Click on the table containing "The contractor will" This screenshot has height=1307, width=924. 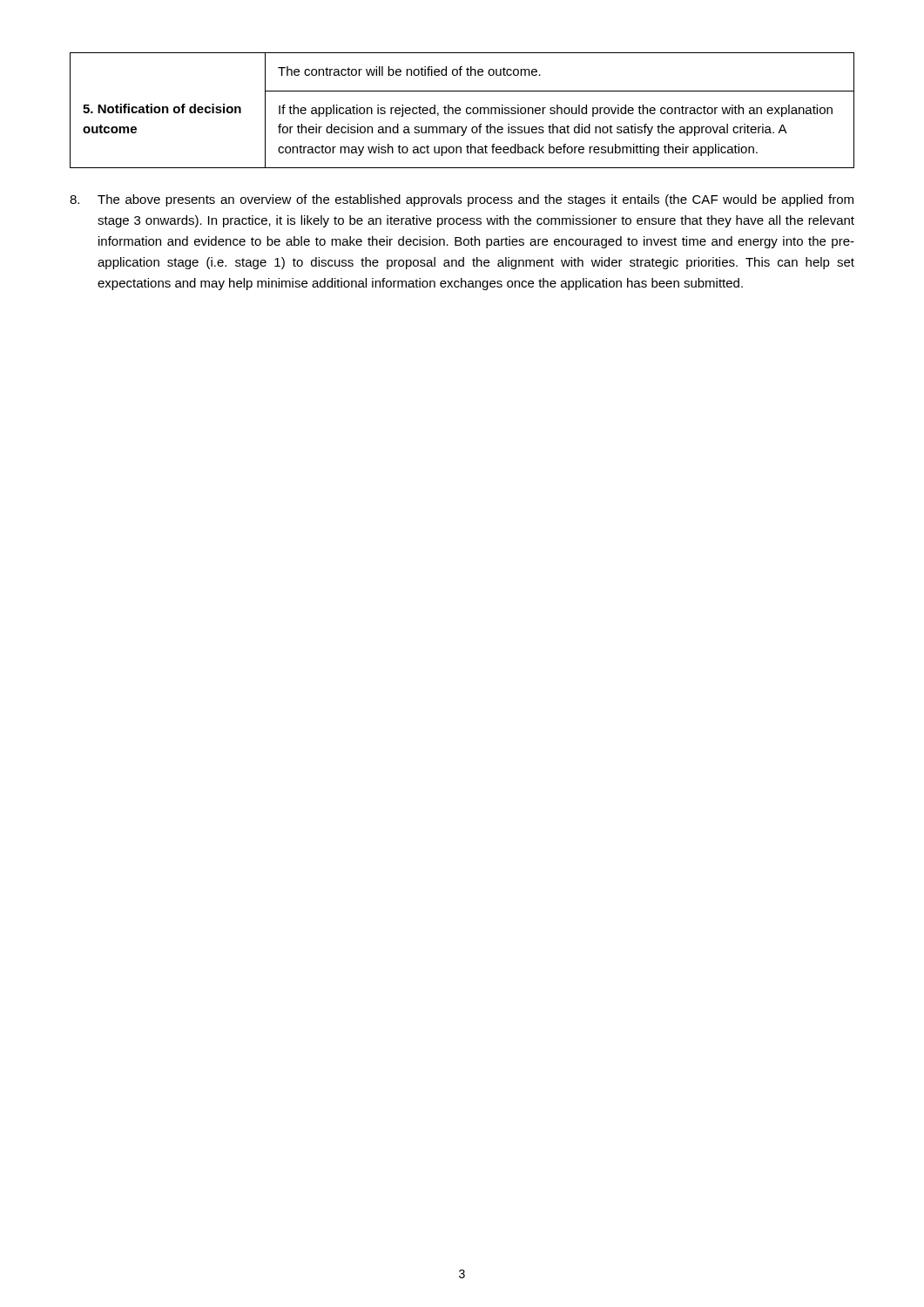[462, 110]
